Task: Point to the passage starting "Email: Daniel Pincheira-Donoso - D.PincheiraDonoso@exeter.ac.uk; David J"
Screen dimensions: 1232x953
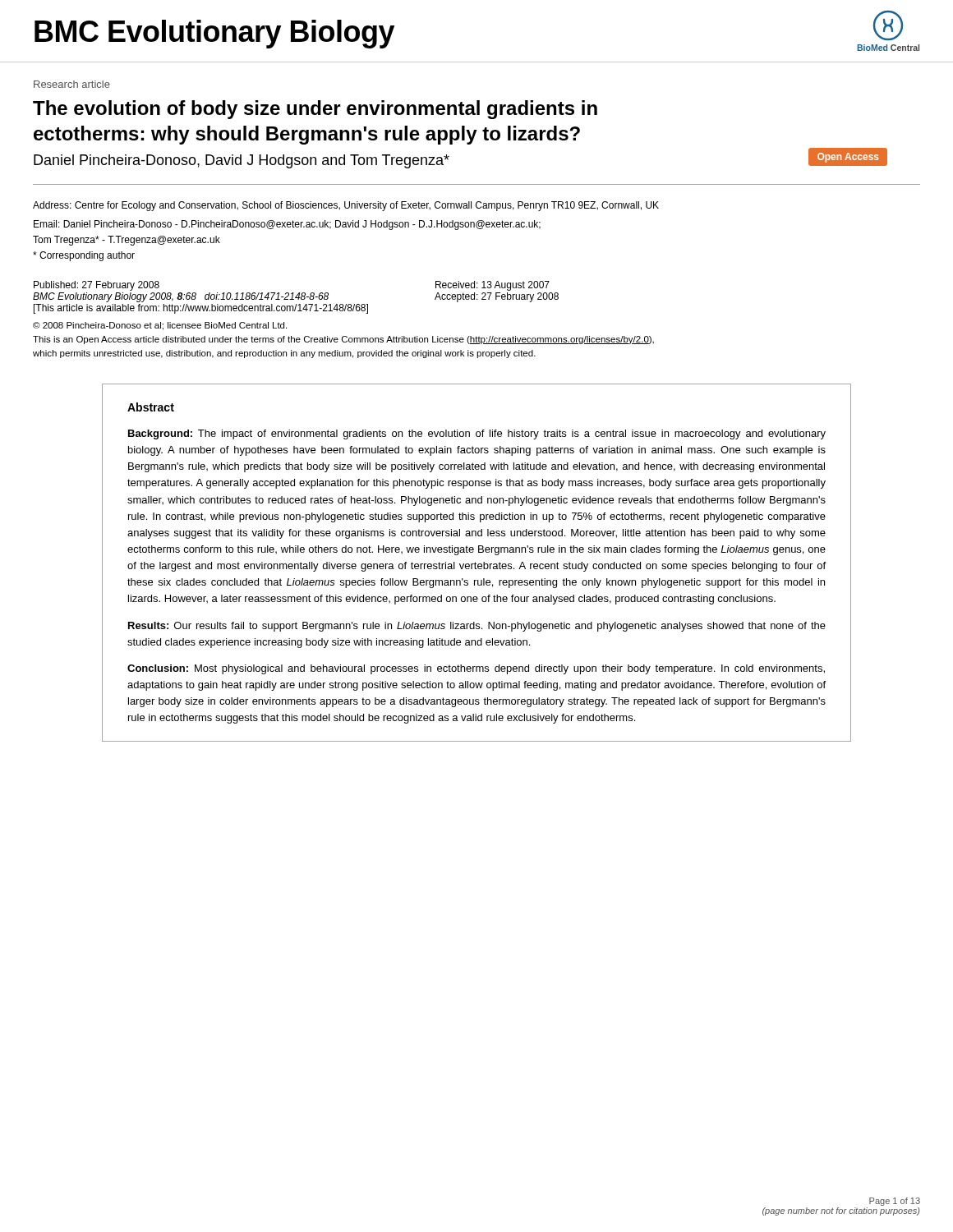Action: 287,225
